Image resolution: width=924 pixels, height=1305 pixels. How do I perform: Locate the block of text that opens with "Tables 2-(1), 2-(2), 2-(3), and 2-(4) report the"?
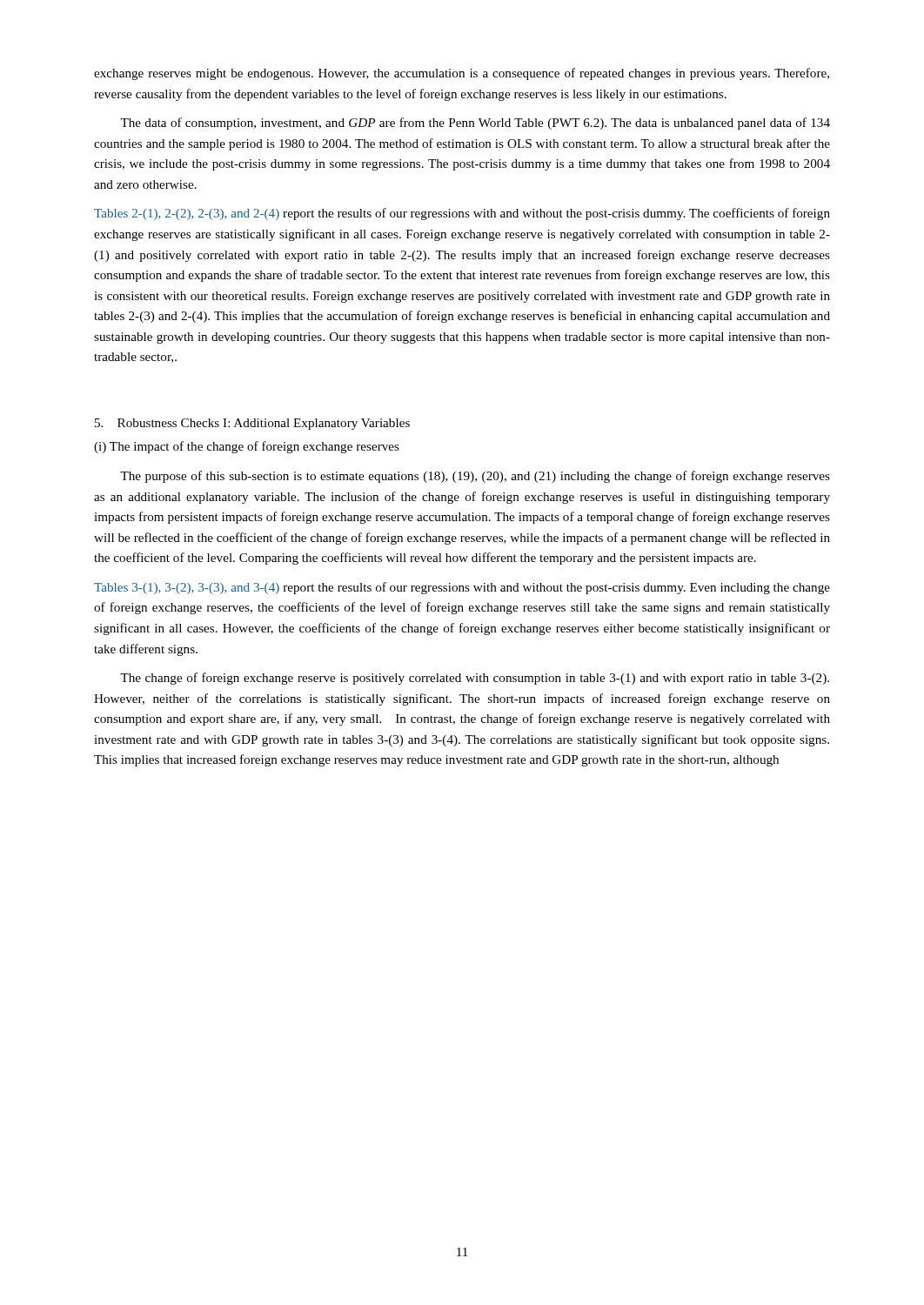point(462,285)
